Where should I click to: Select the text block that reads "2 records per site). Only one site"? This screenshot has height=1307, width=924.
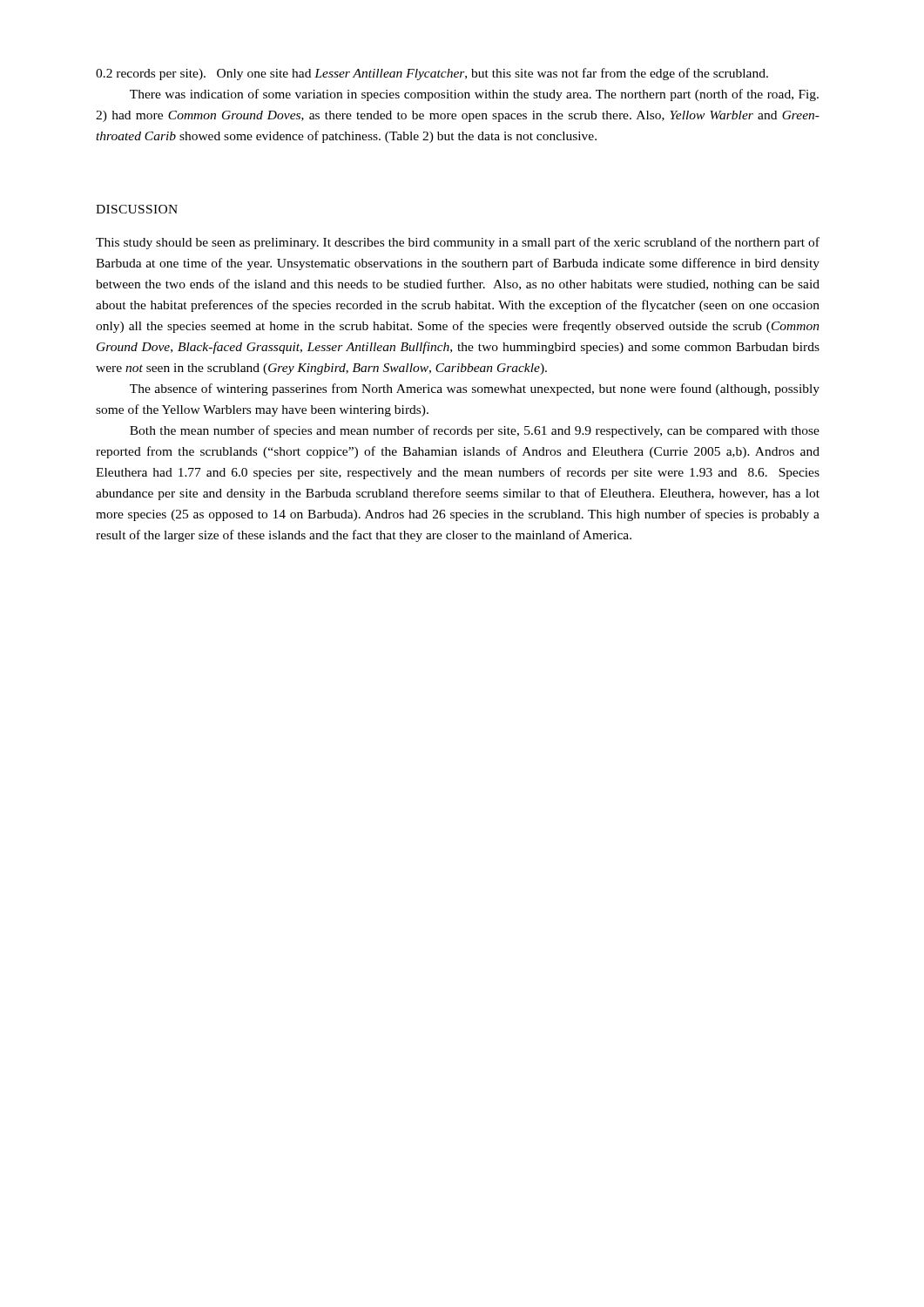click(458, 73)
